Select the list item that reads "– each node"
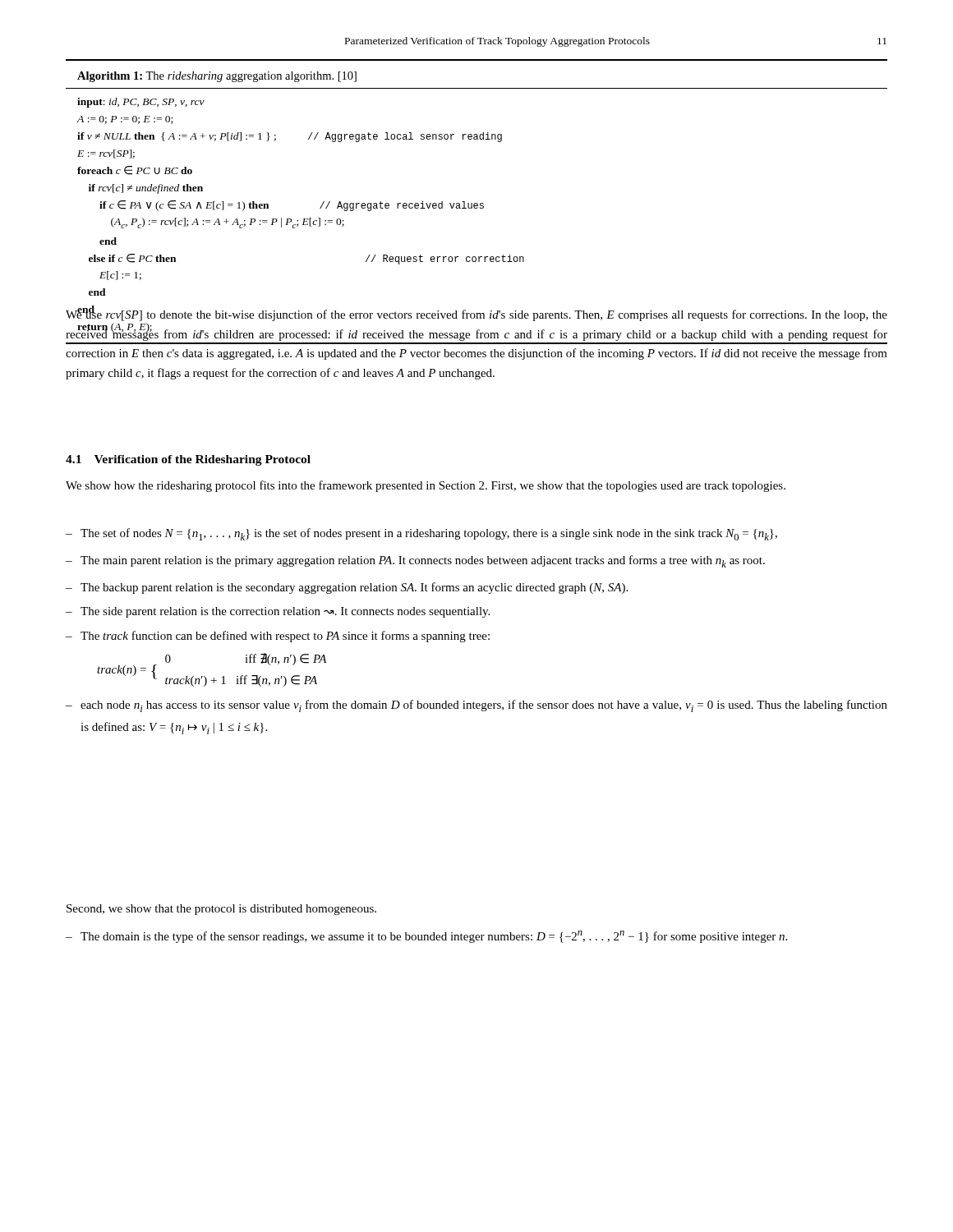This screenshot has width=953, height=1232. click(476, 718)
